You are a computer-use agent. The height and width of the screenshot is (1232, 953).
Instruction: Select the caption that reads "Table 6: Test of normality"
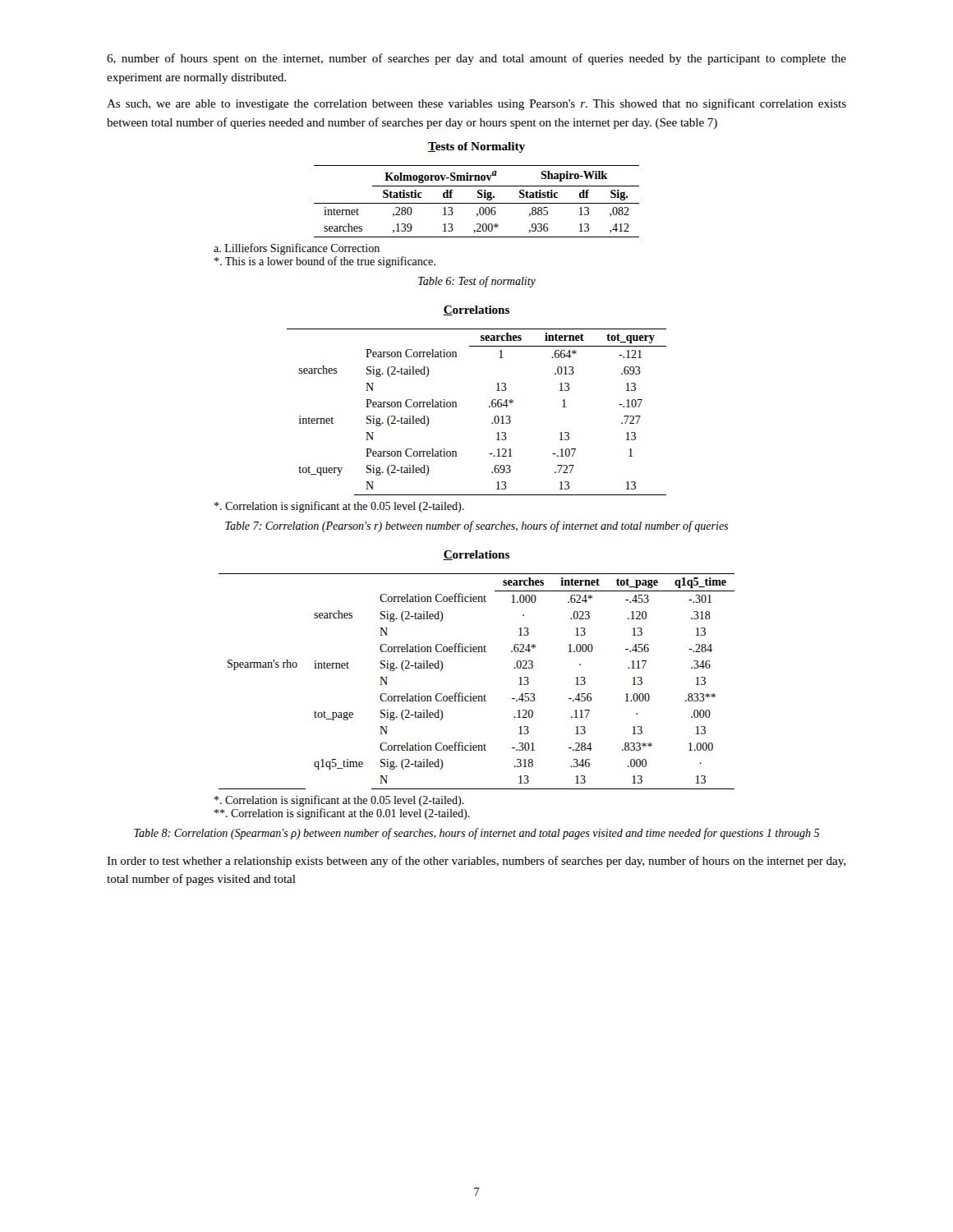(476, 281)
